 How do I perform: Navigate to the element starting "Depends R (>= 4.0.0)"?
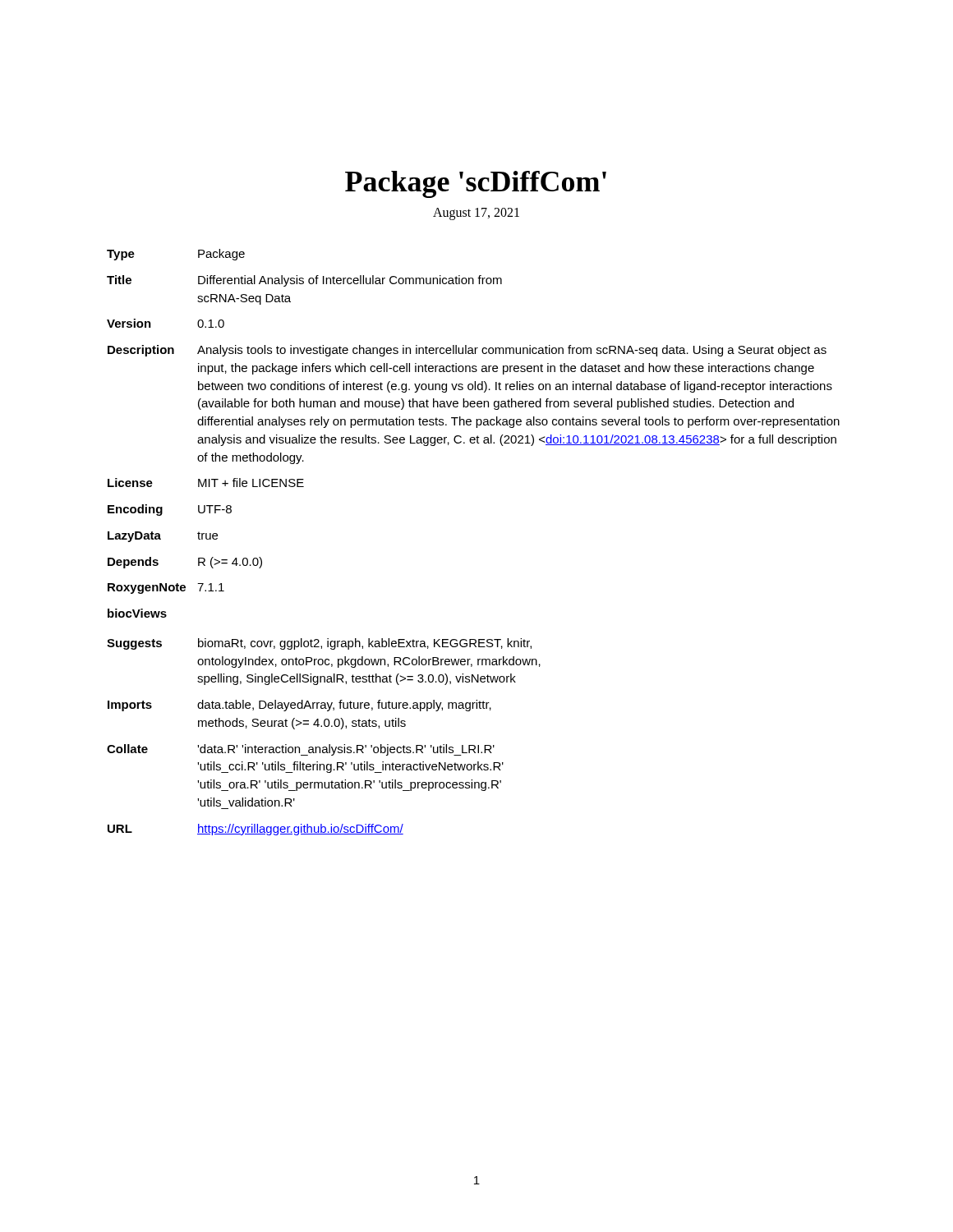pyautogui.click(x=134, y=562)
